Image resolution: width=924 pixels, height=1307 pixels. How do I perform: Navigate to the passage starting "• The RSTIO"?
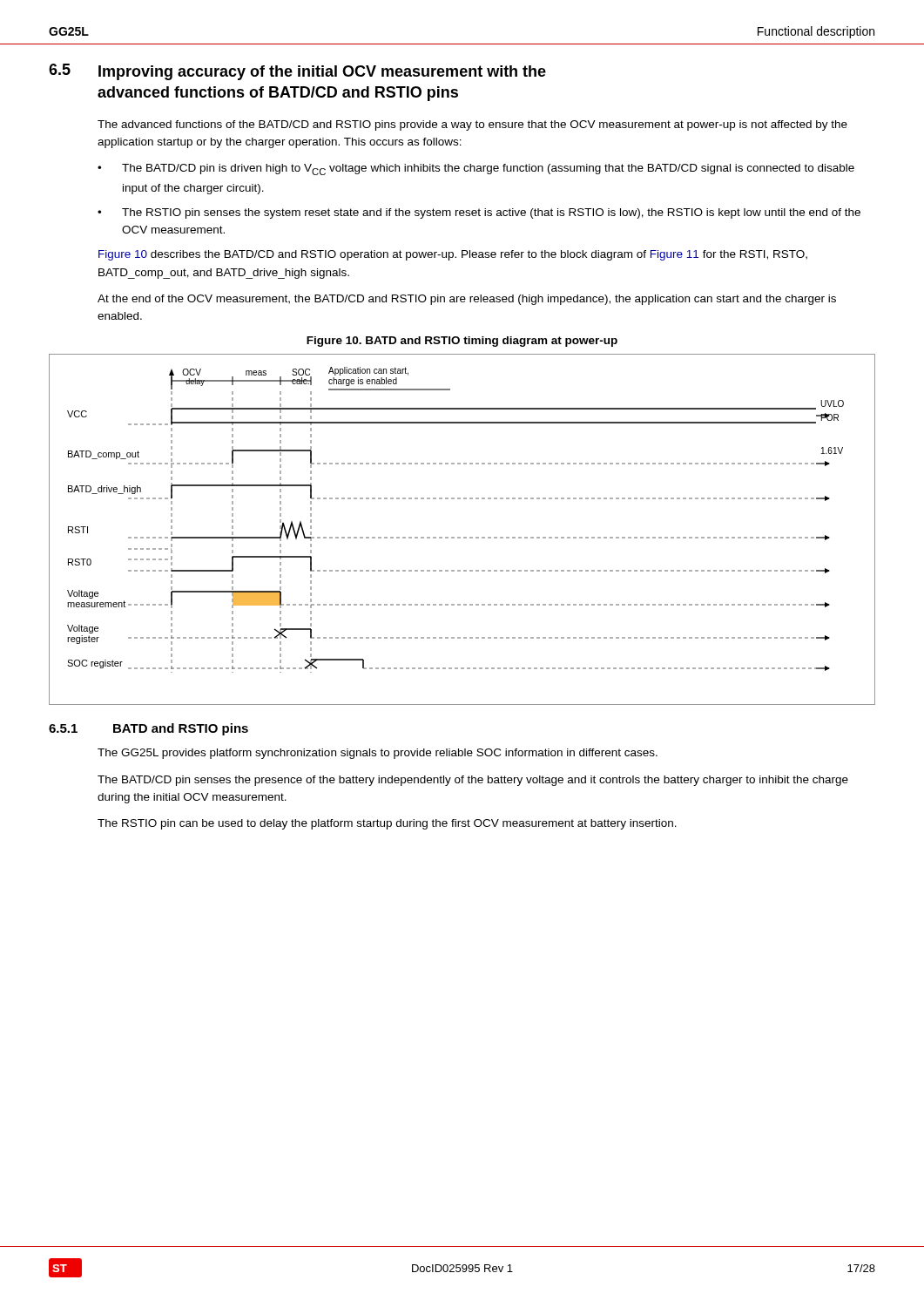(486, 221)
